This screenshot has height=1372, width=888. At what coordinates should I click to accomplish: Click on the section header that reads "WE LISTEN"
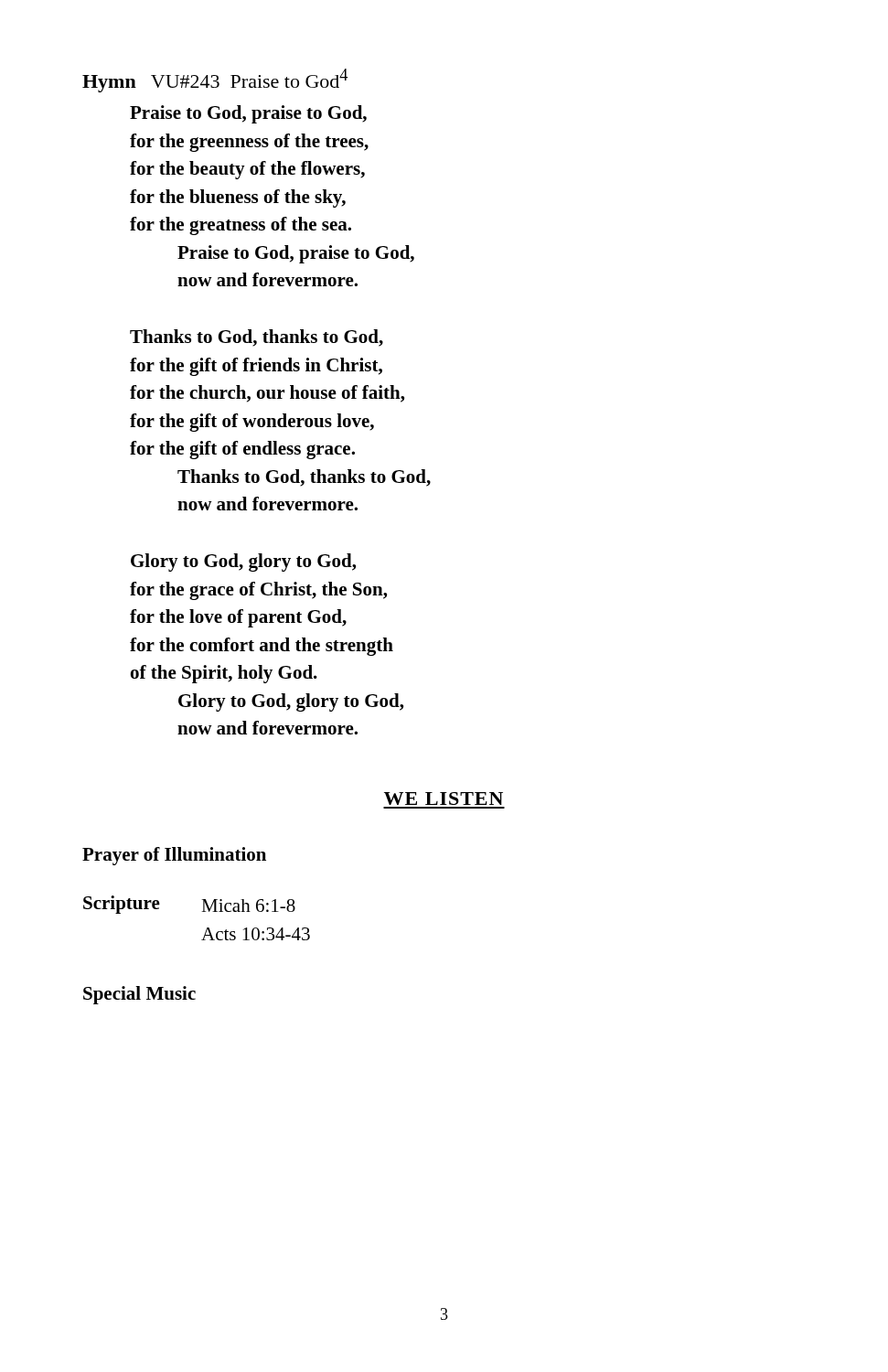pos(444,798)
